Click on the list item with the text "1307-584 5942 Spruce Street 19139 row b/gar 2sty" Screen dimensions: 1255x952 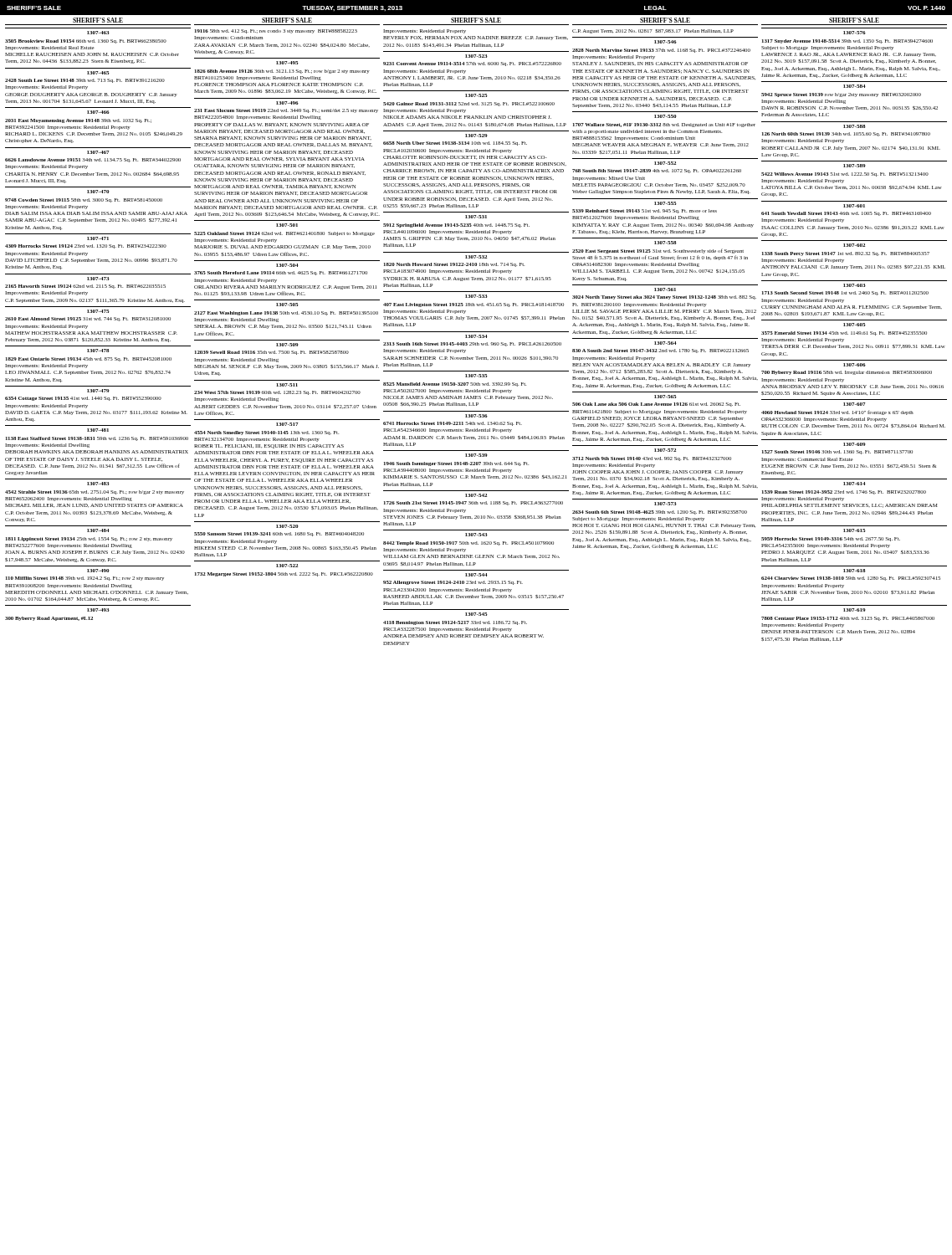(854, 100)
